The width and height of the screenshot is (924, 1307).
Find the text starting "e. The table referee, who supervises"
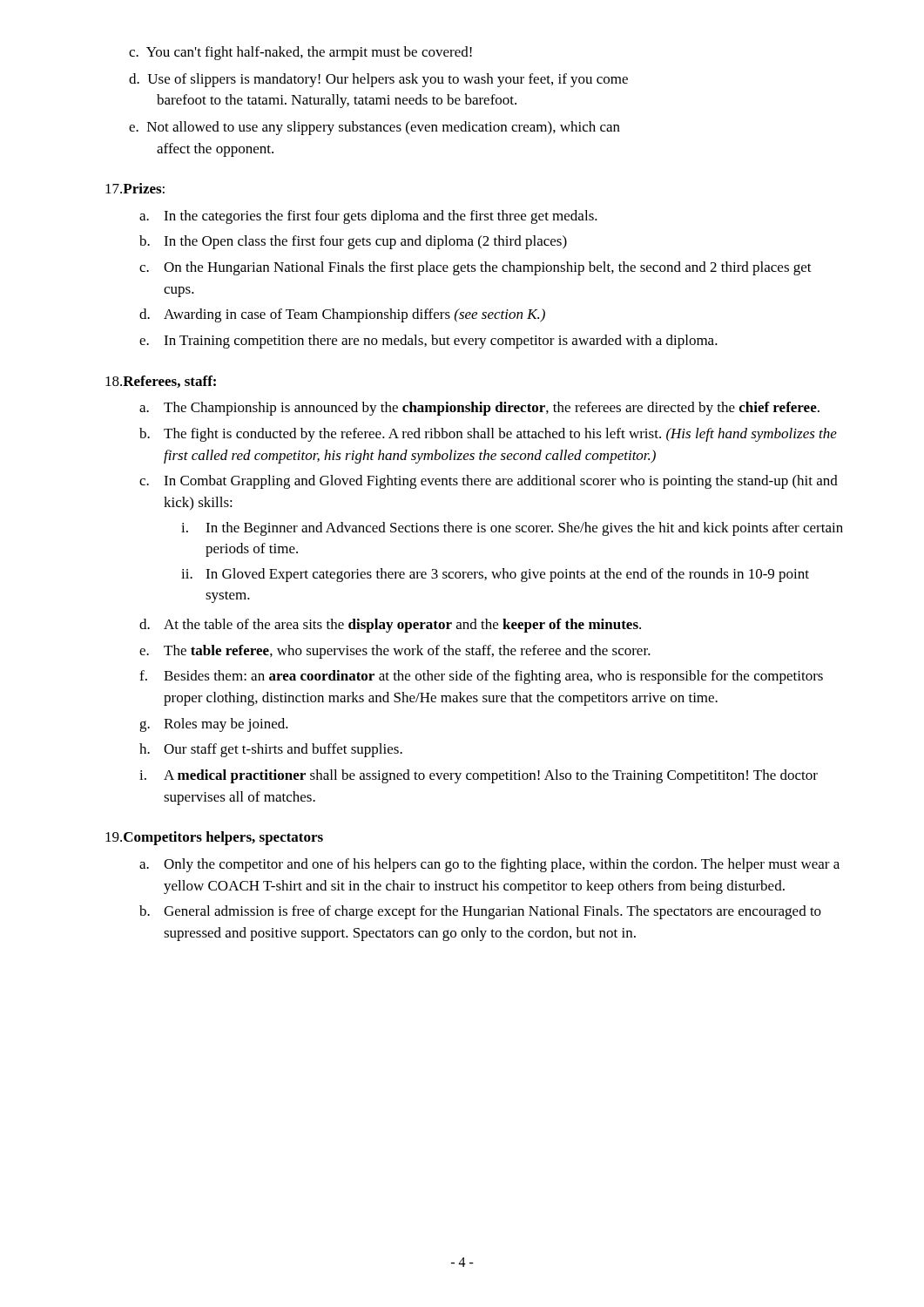coord(492,651)
